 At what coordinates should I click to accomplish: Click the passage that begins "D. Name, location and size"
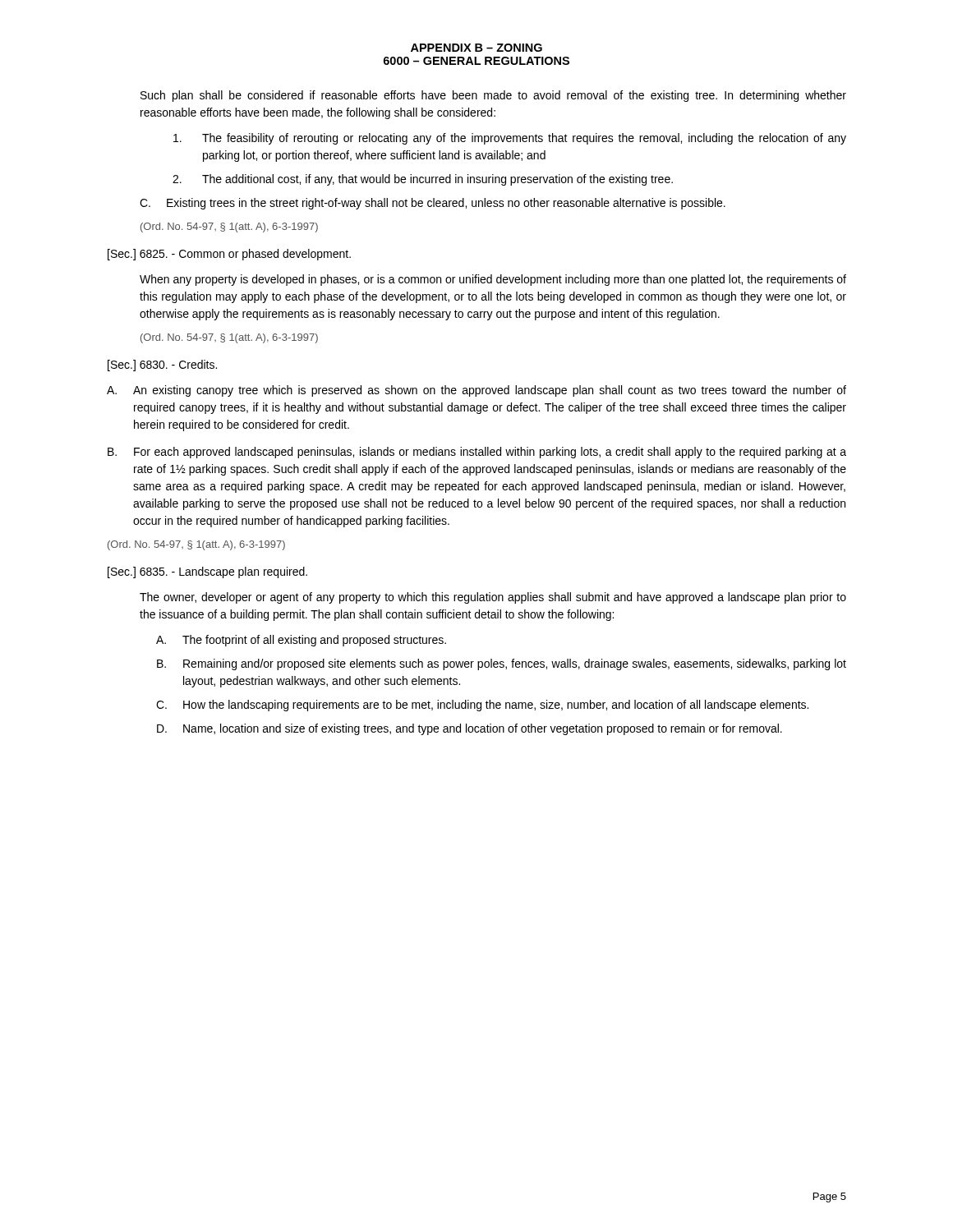coord(469,729)
